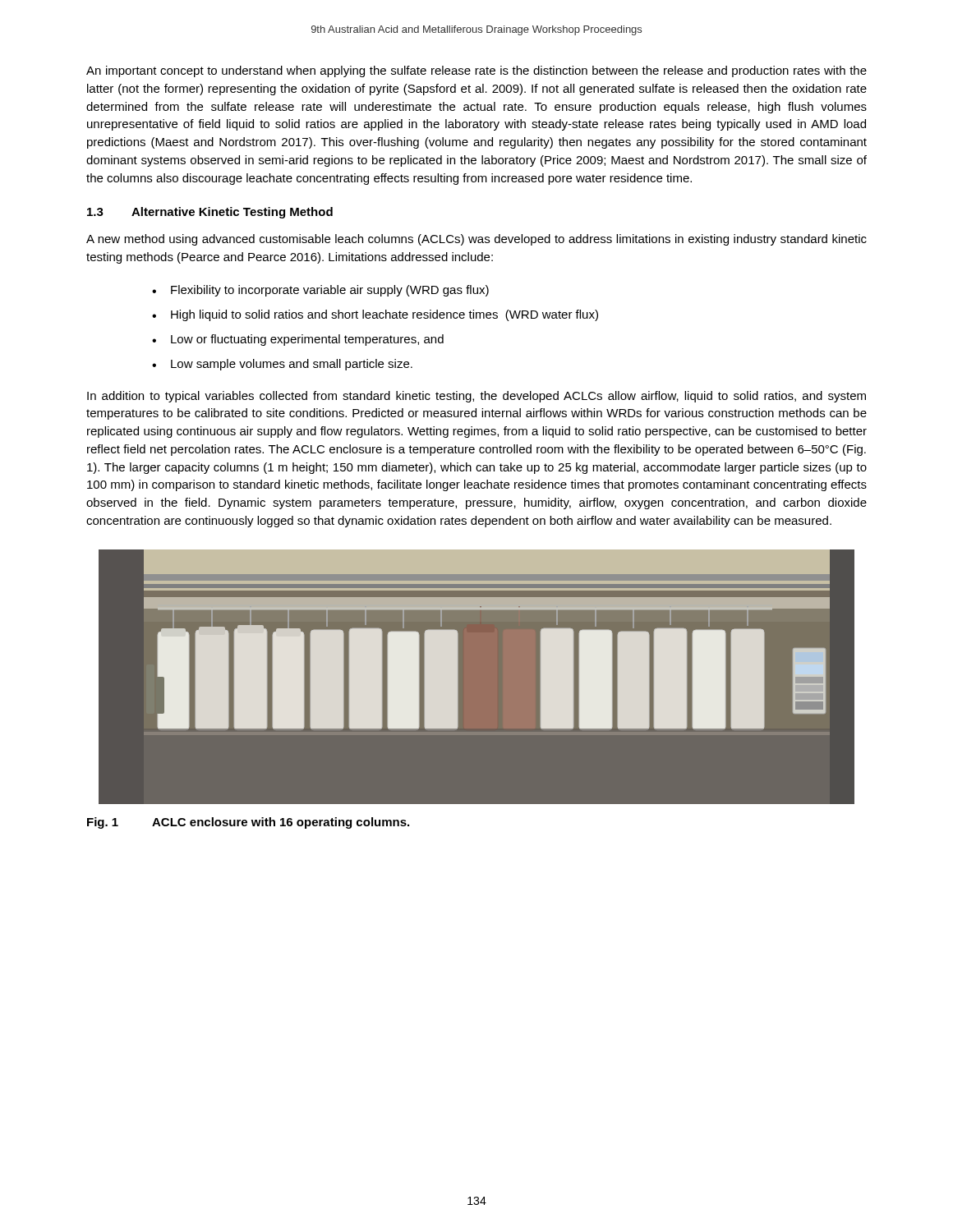953x1232 pixels.
Task: Select the list item with the text "• Flexibility to incorporate variable air supply (WRD"
Action: [320, 291]
